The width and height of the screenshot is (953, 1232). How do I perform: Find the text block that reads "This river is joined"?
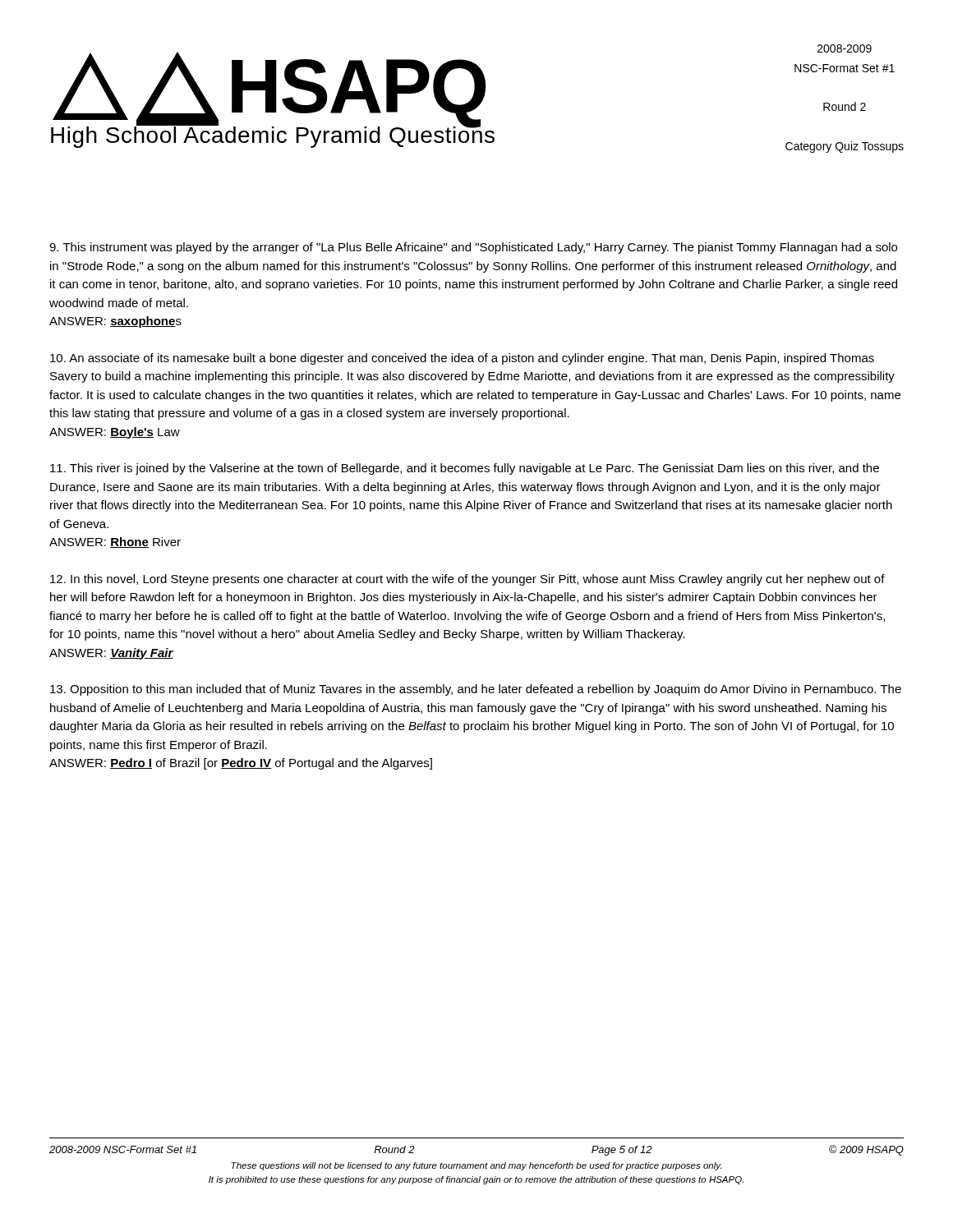pyautogui.click(x=471, y=505)
